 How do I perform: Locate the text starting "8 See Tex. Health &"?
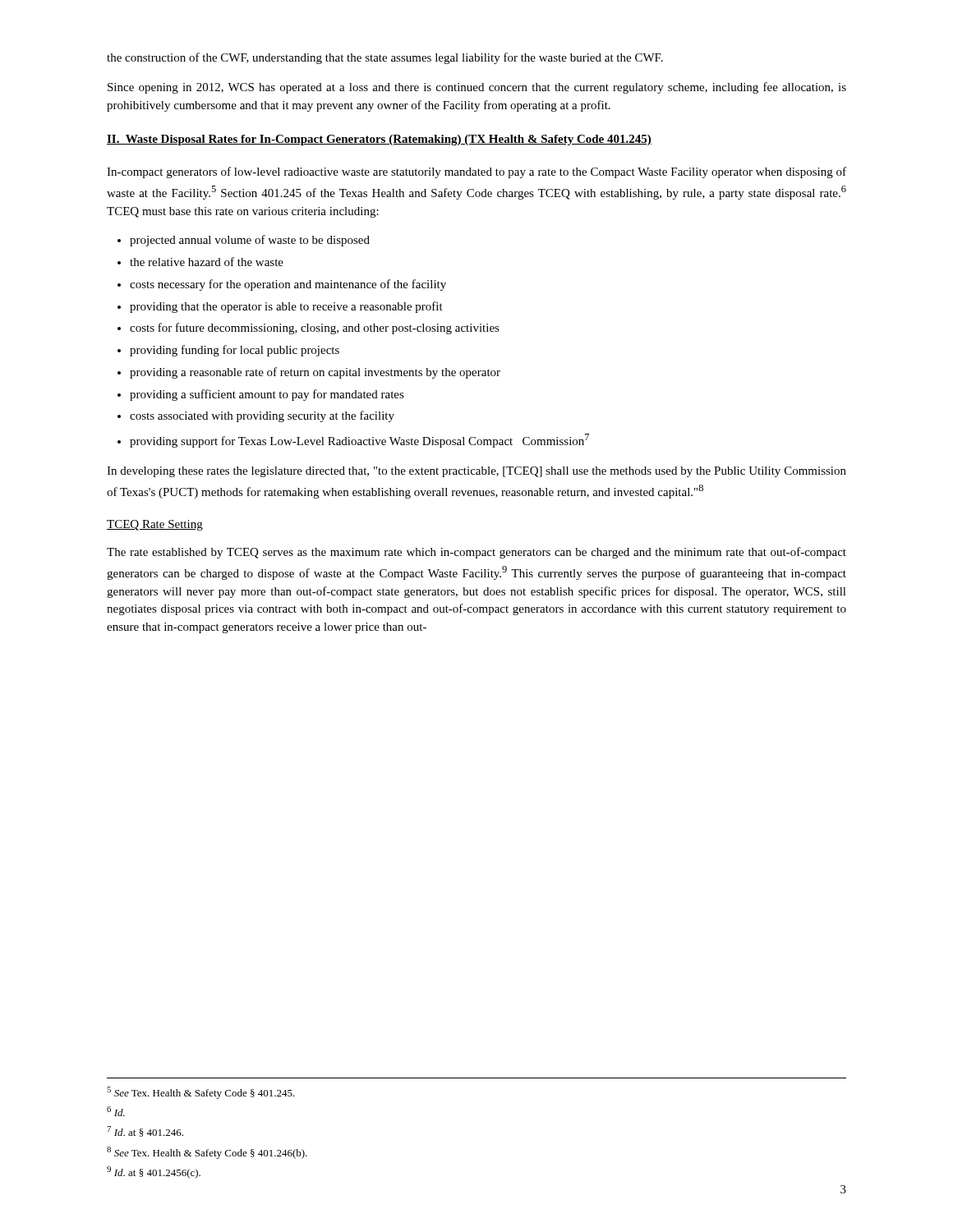pos(207,1153)
